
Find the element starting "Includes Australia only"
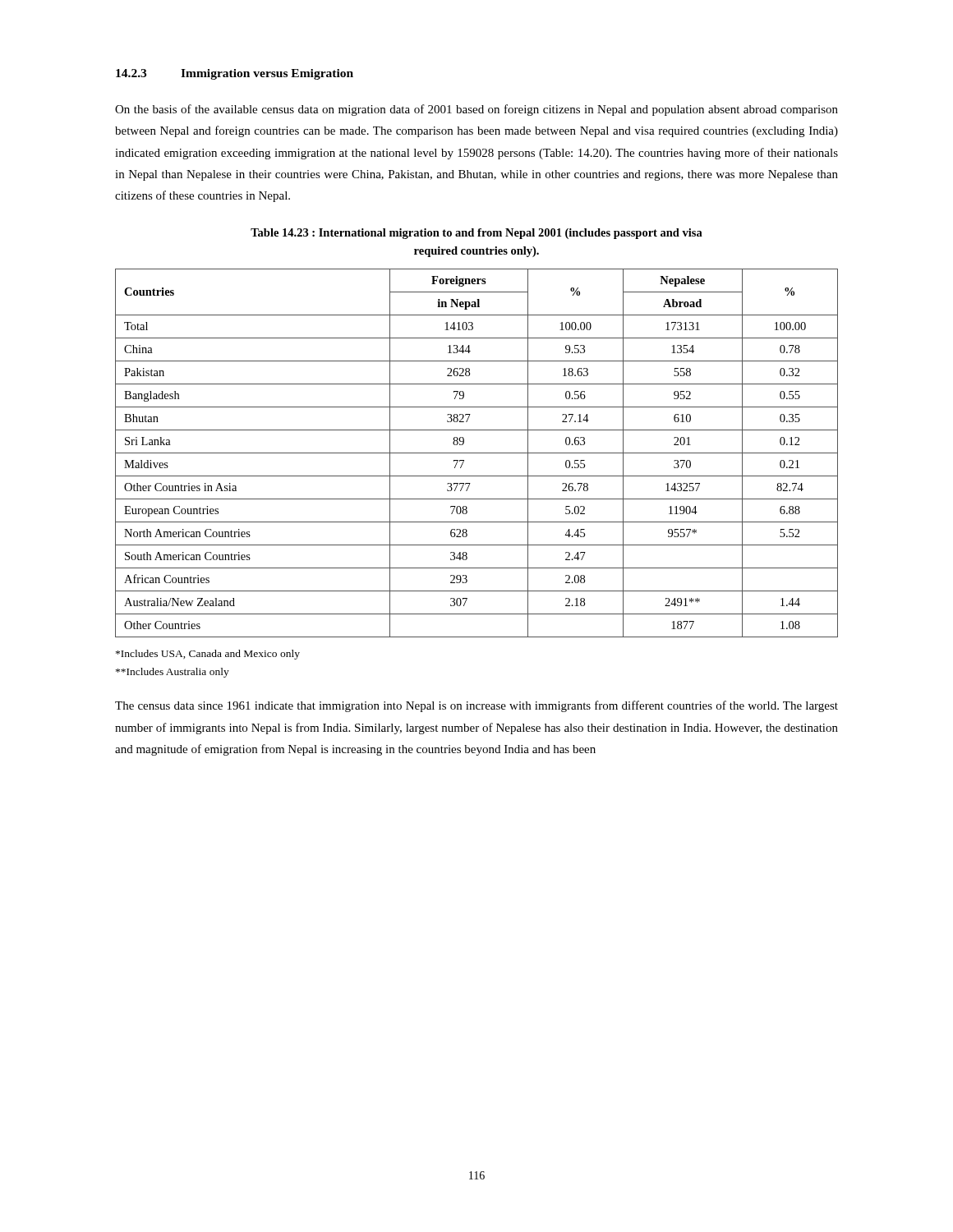172,671
